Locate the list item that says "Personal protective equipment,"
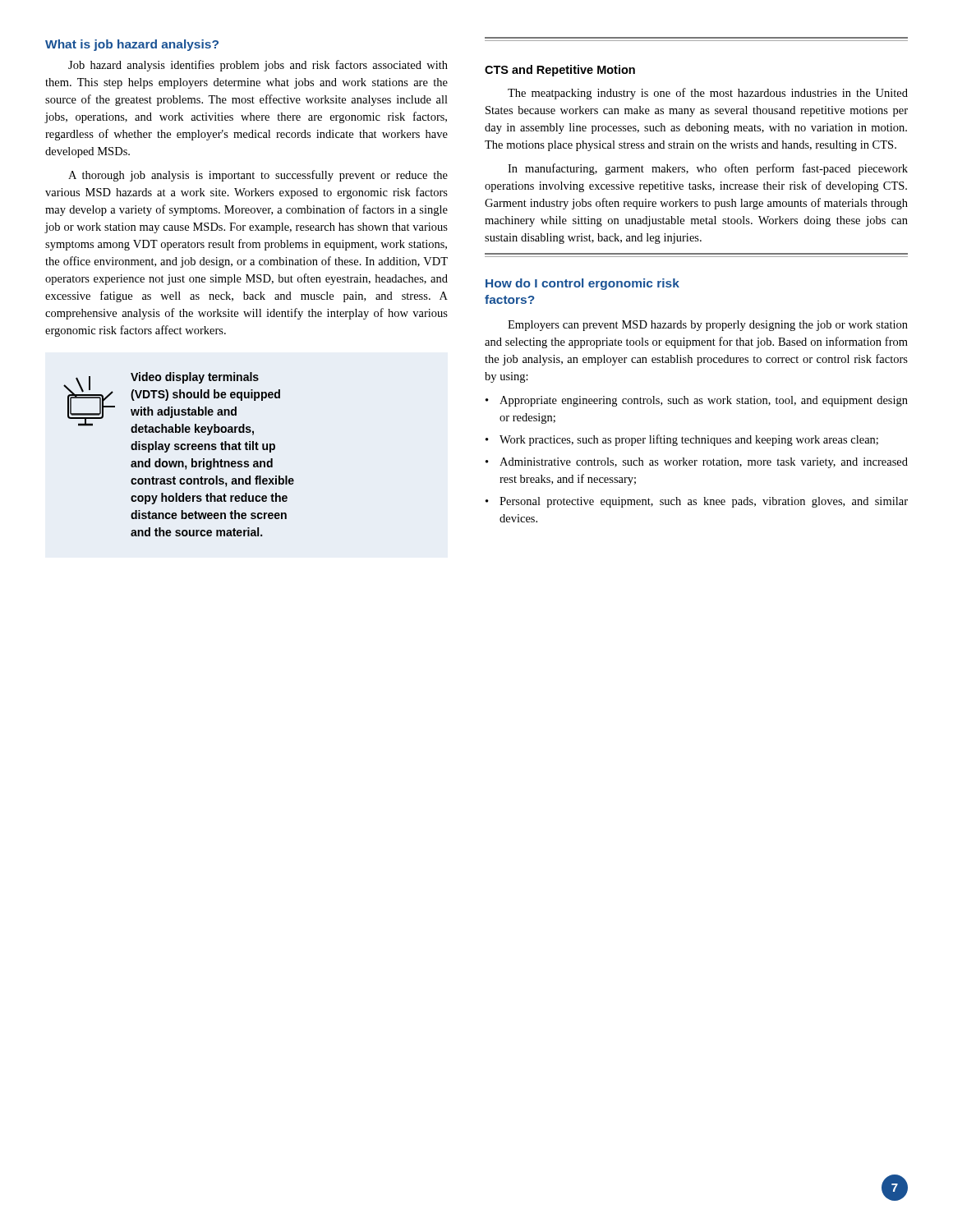Image resolution: width=953 pixels, height=1232 pixels. coord(704,510)
